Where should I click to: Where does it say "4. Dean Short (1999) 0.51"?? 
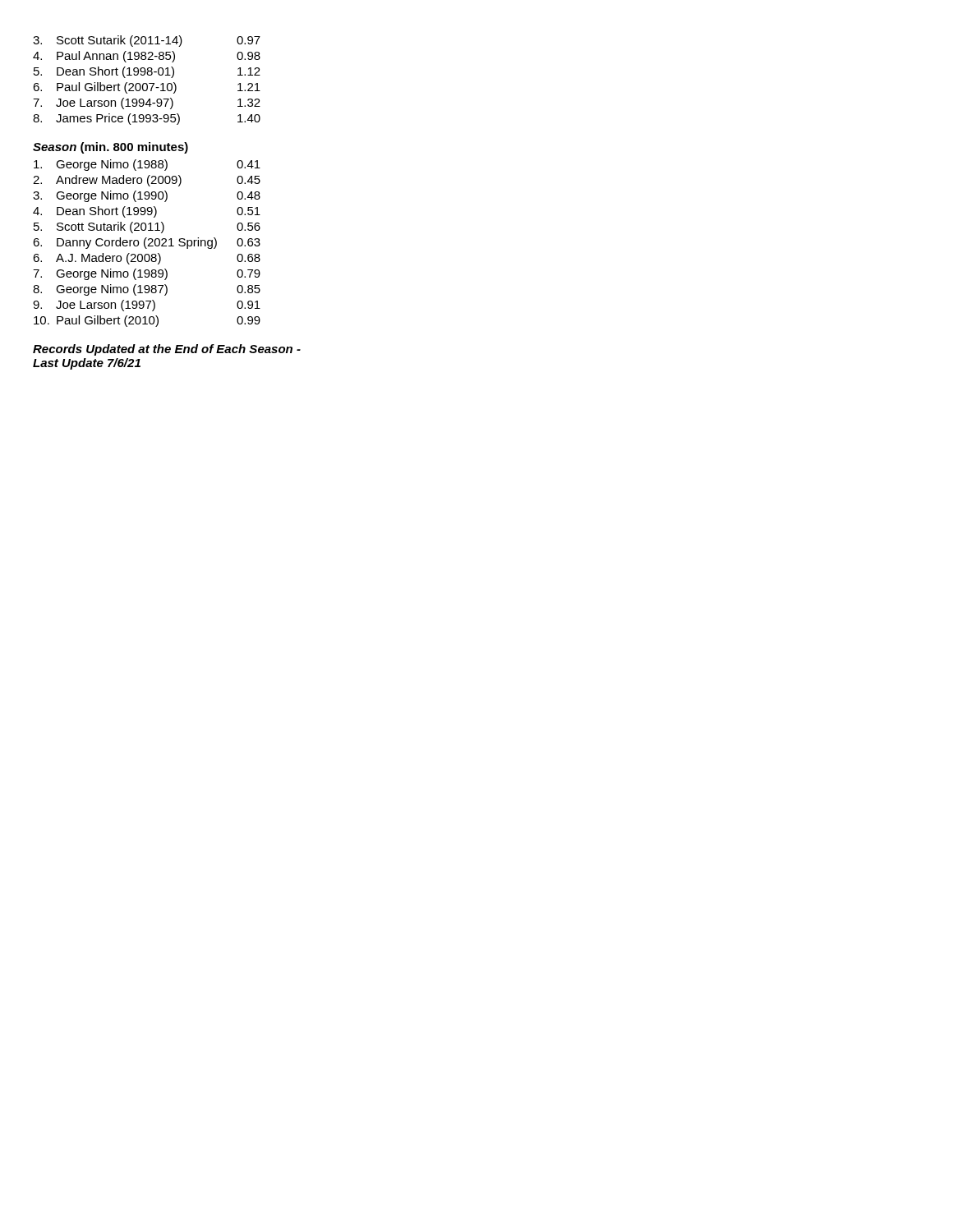[x=147, y=211]
